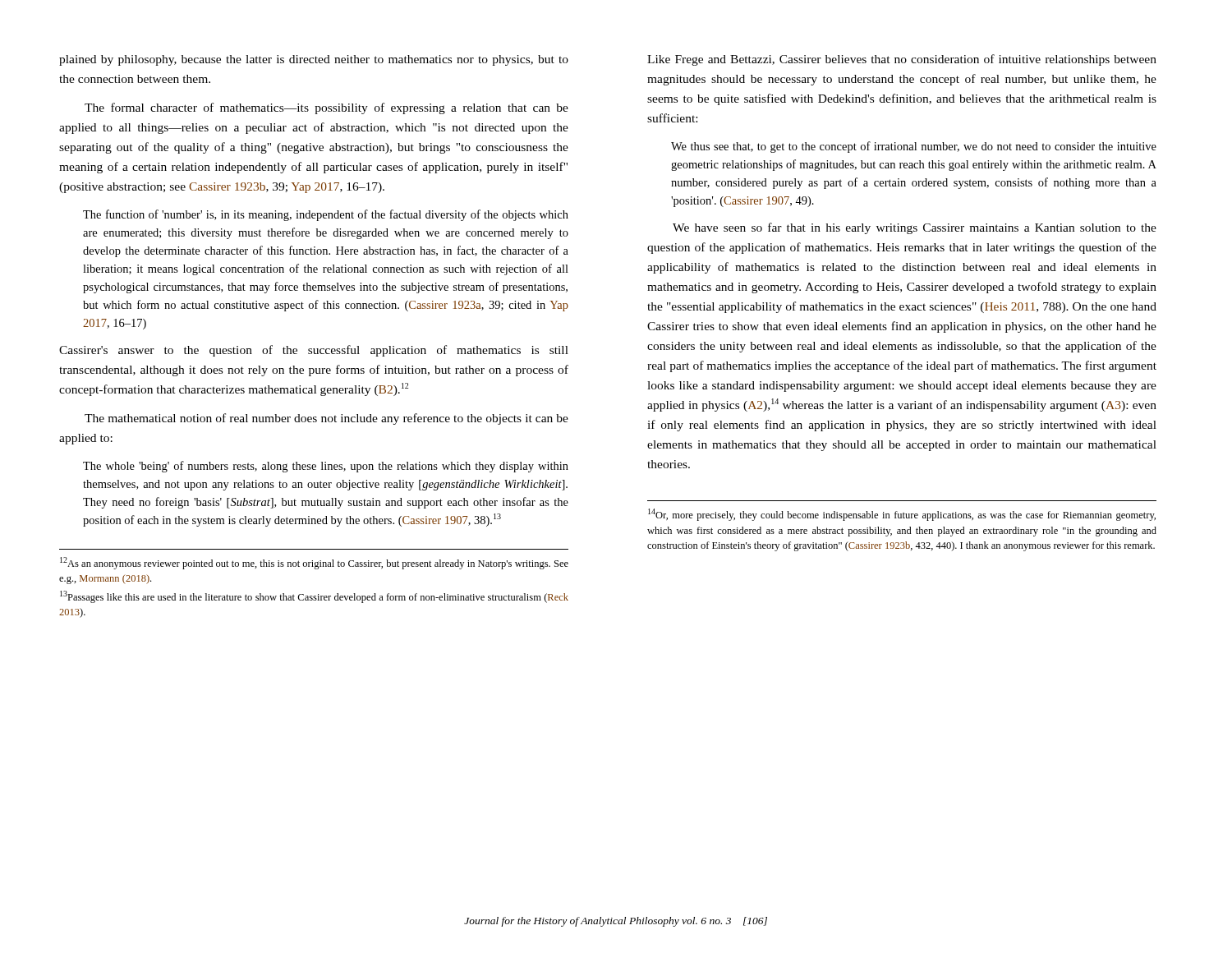Screen dimensions: 953x1232
Task: Find the text block containing "Cassirer's answer to the question of the"
Action: pyautogui.click(x=314, y=394)
